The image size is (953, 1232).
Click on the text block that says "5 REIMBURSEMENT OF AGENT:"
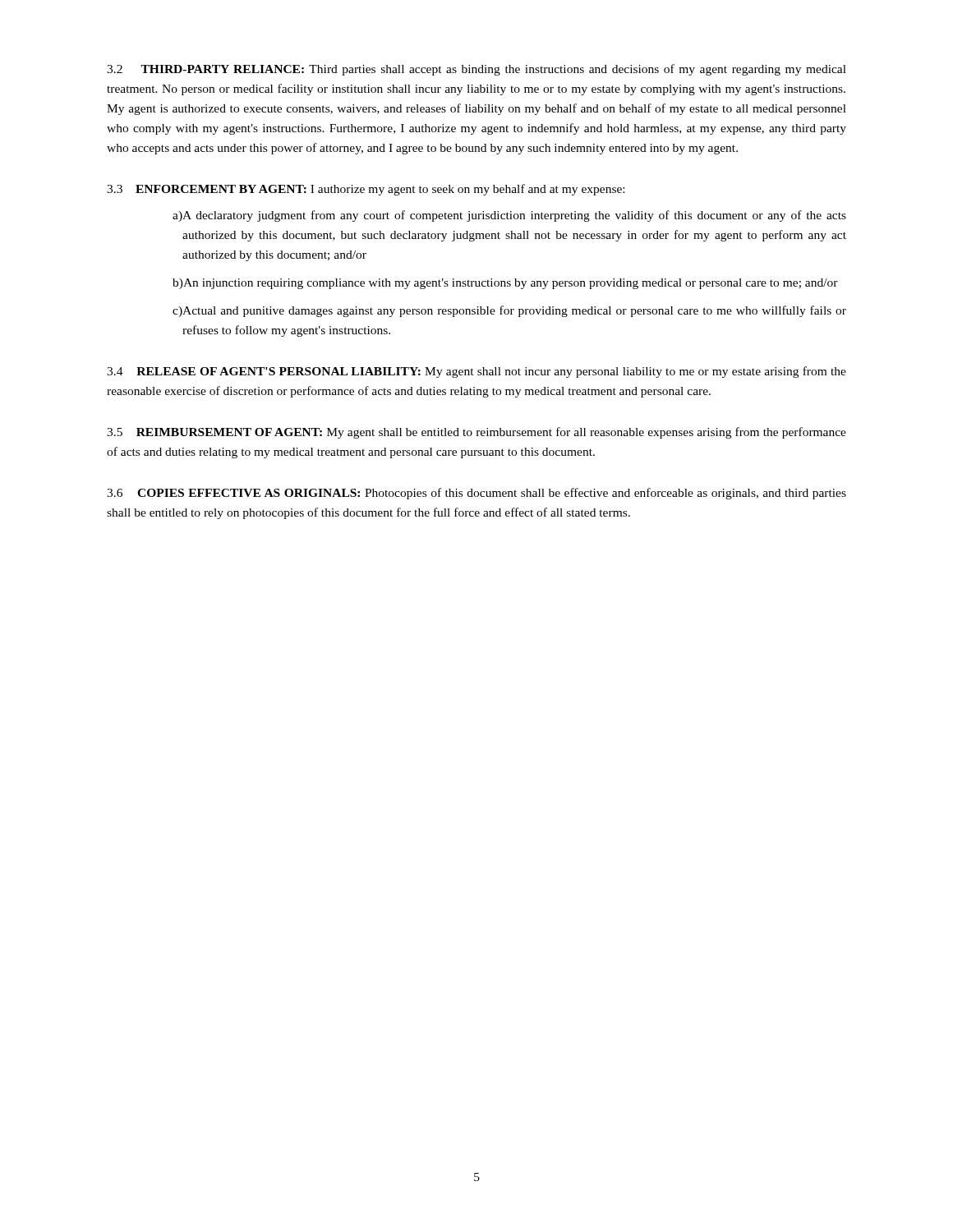pos(476,442)
